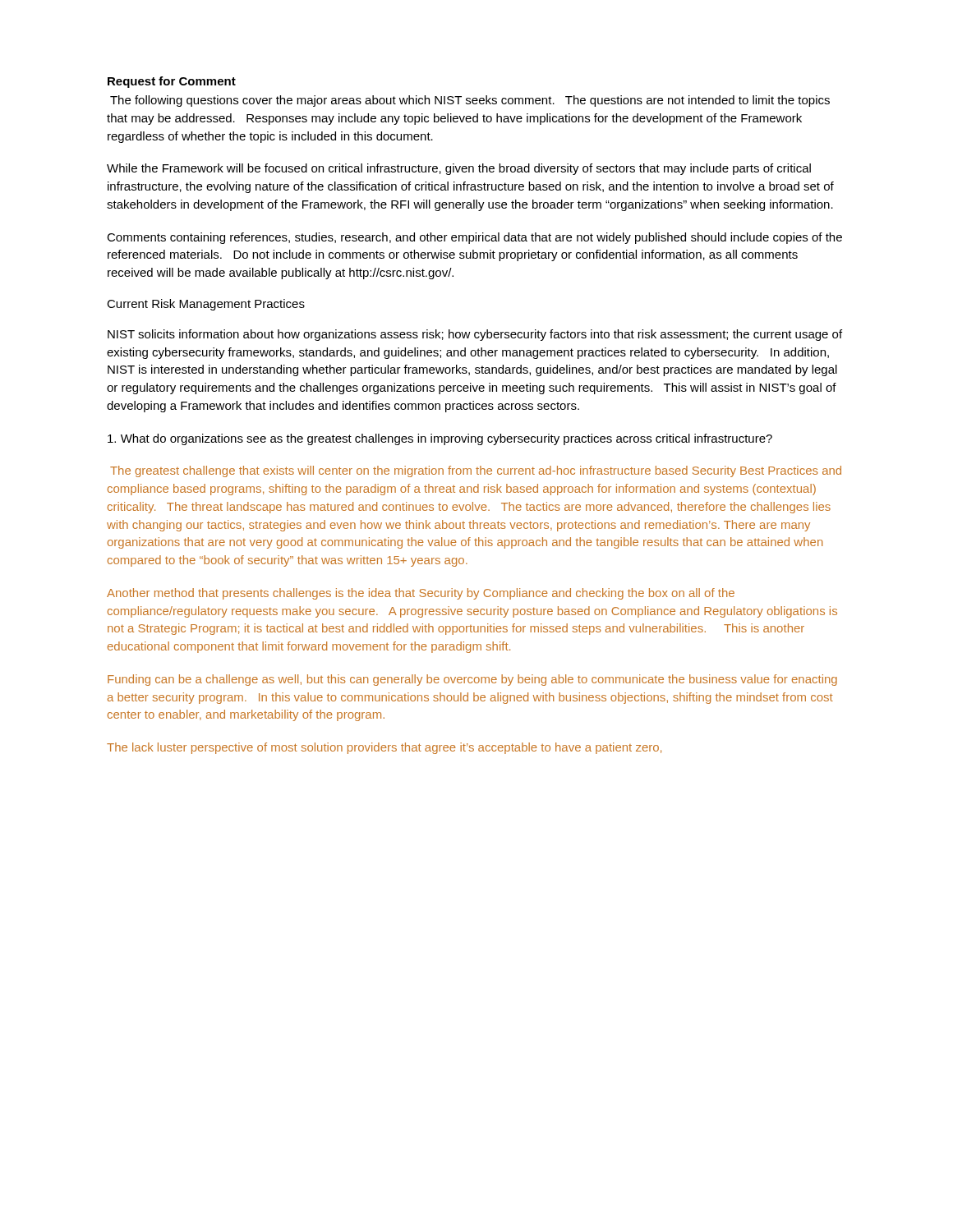Locate the text containing "Current Risk Management Practices"
This screenshot has height=1232, width=953.
[x=206, y=303]
